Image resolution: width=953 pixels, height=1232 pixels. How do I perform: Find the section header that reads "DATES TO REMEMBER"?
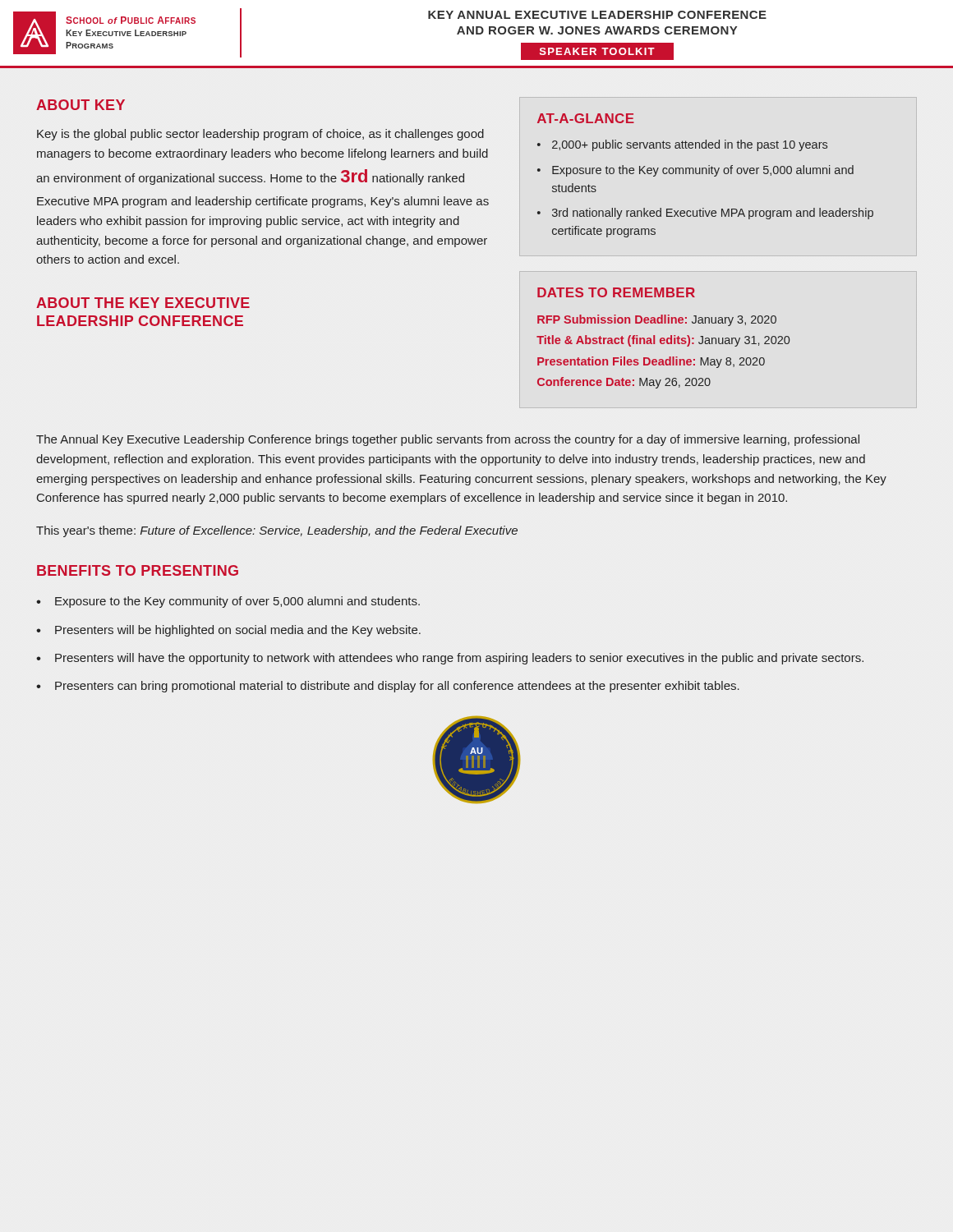[616, 293]
